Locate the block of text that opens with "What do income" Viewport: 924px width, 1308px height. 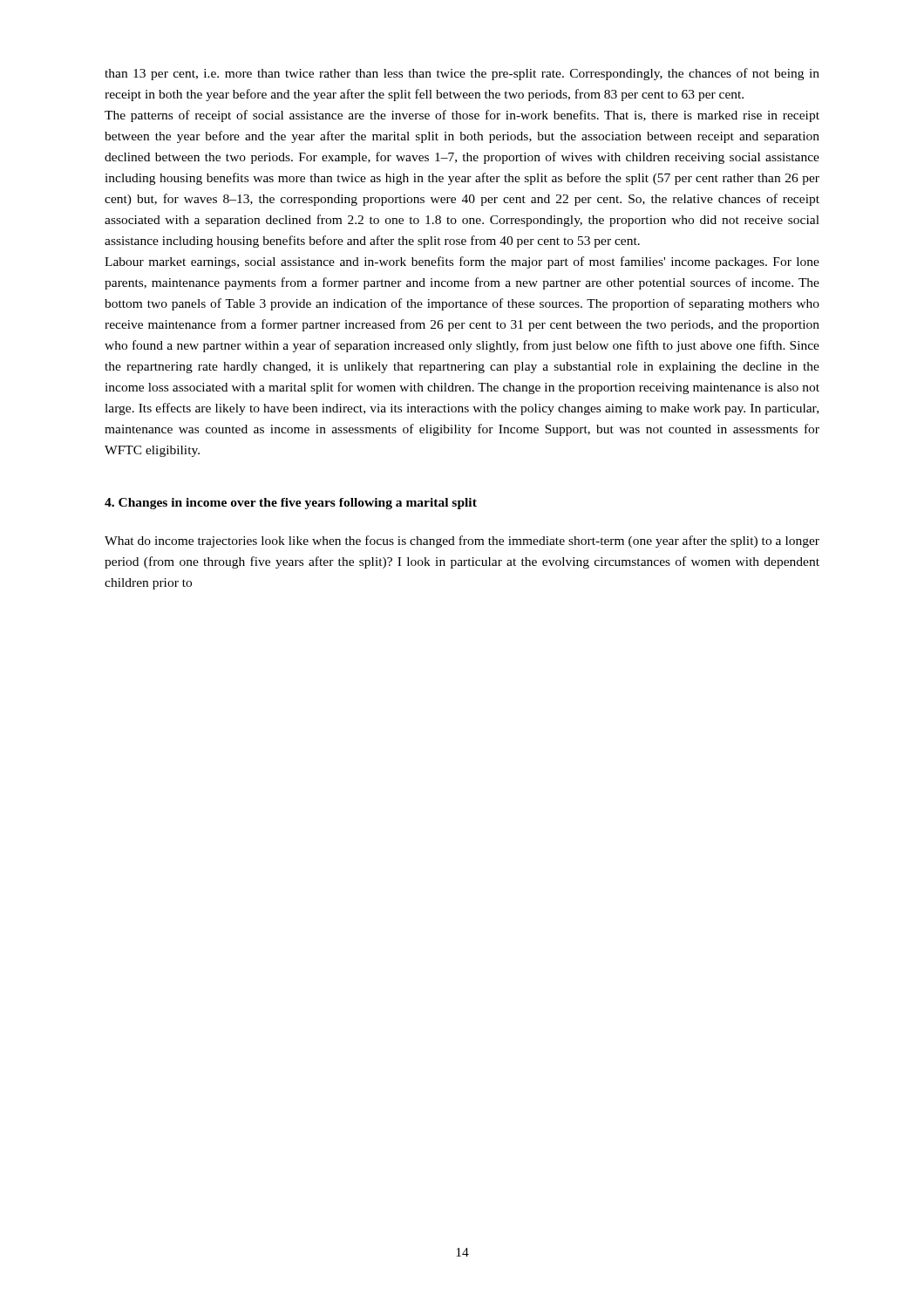point(462,562)
